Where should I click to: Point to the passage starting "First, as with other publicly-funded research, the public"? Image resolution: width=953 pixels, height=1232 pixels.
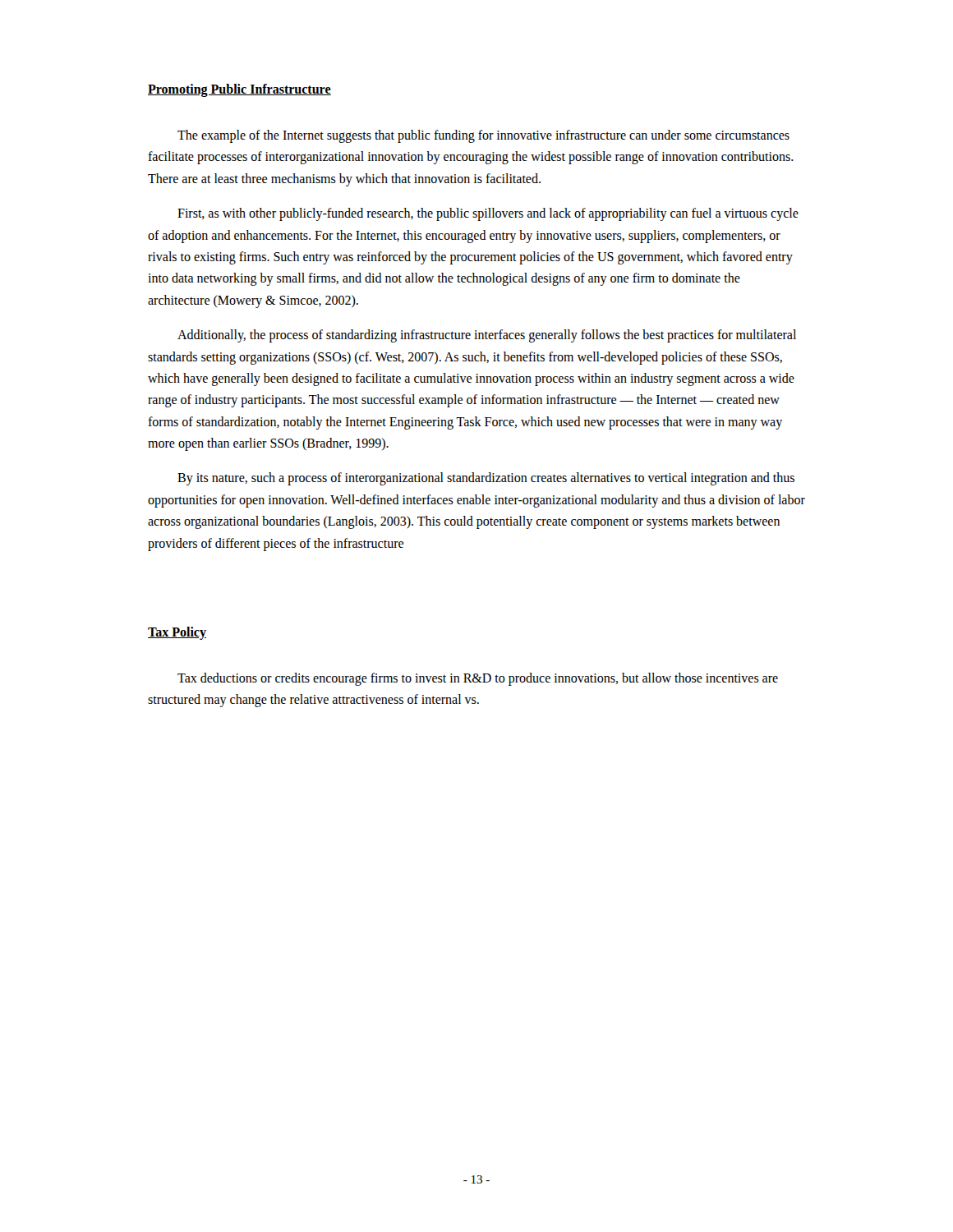pos(476,257)
